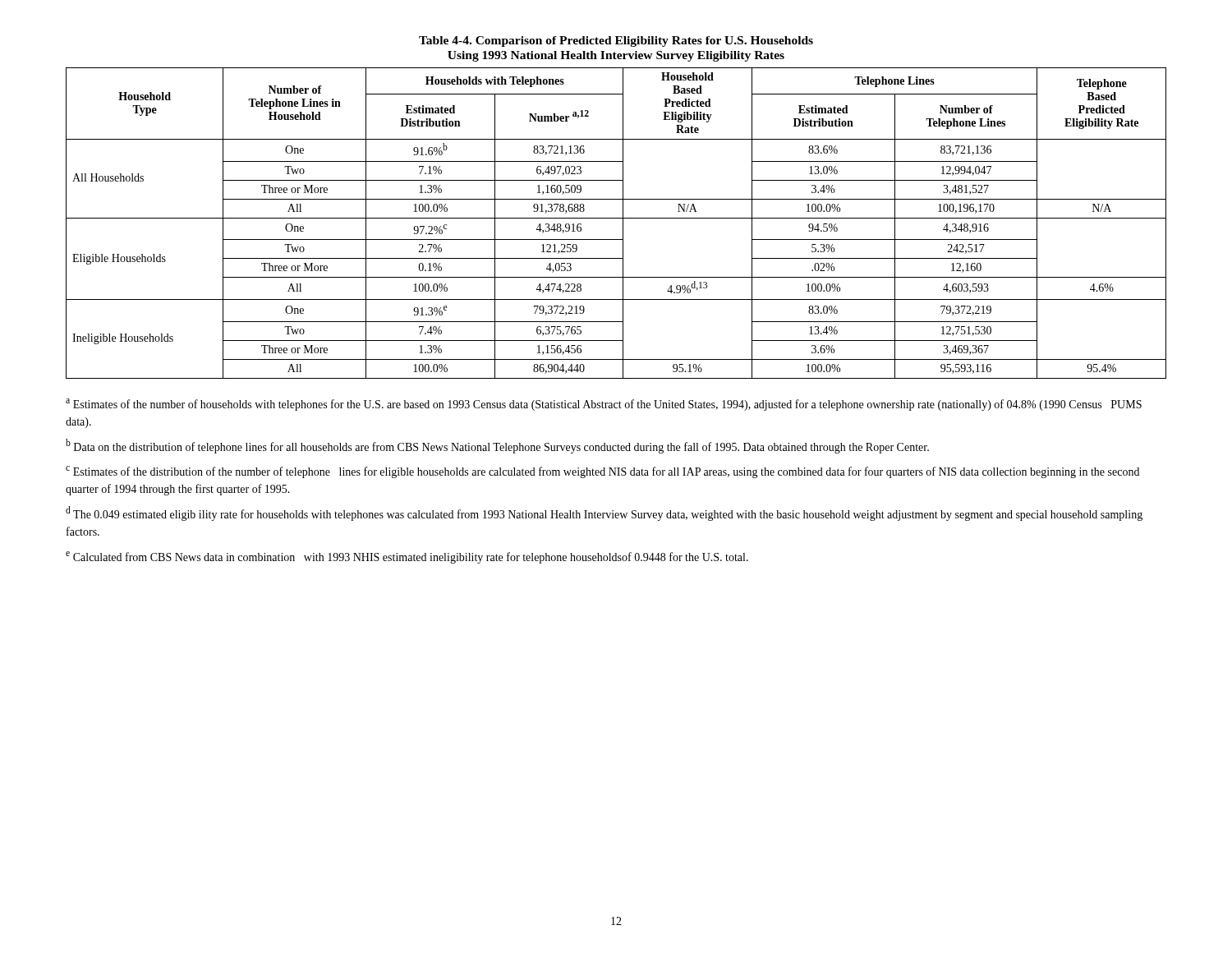Select the text block starting "c Estimates of the distribution"
The image size is (1232, 953).
(x=603, y=479)
